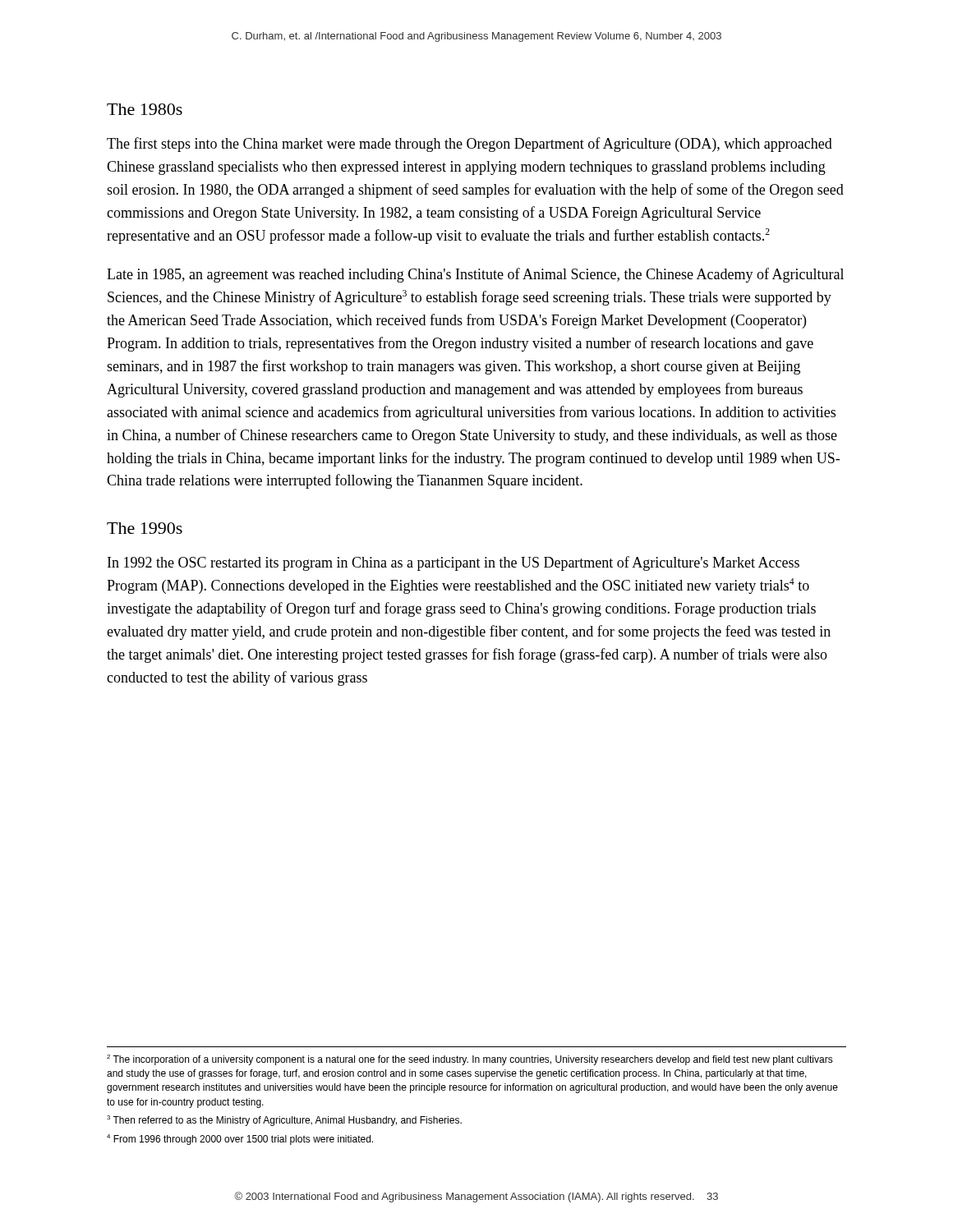
Task: Find the block on this page that starts "3 Then referred to as the Ministry"
Action: tap(285, 1120)
